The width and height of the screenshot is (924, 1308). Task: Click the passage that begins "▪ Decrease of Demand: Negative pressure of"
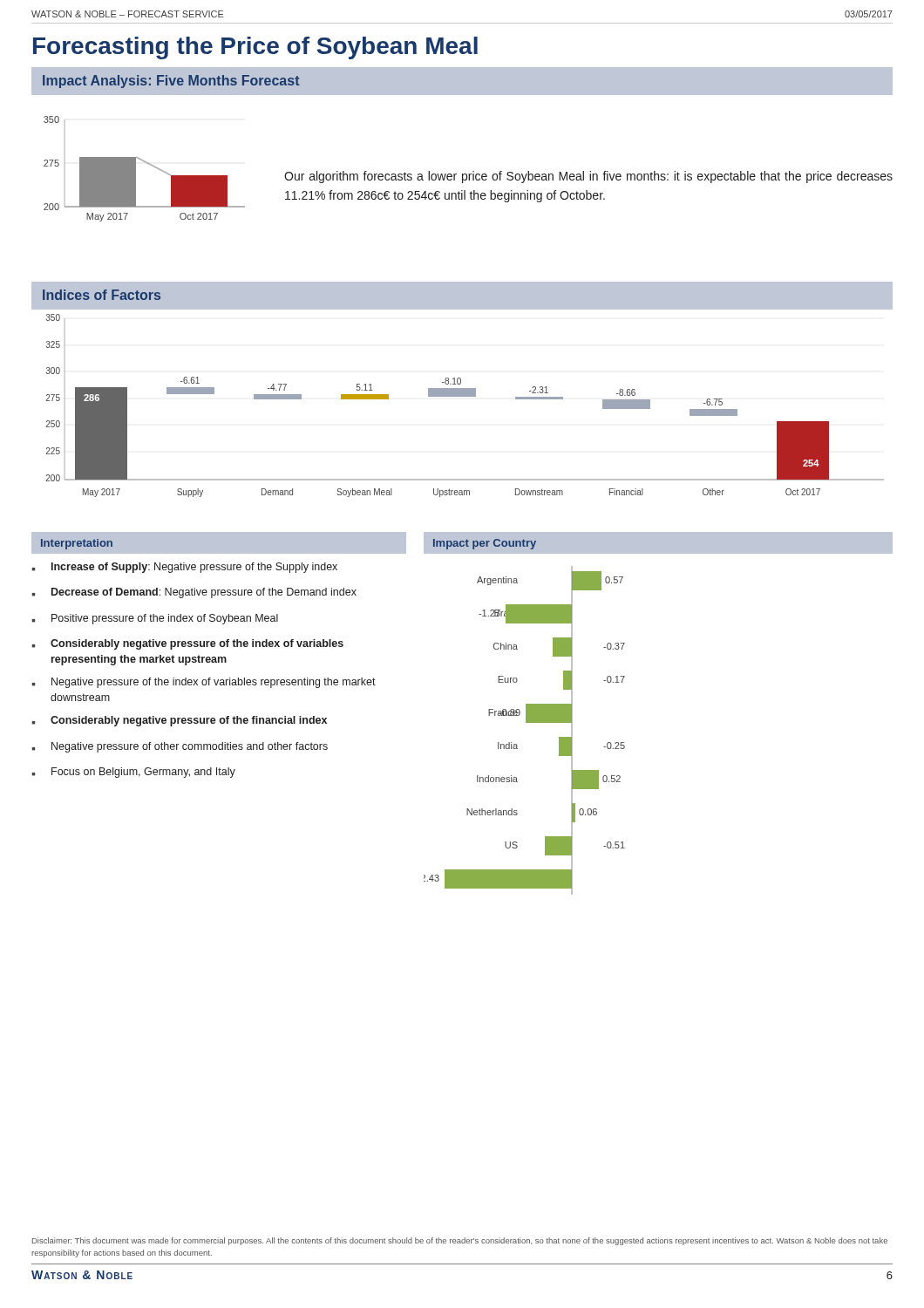(194, 594)
